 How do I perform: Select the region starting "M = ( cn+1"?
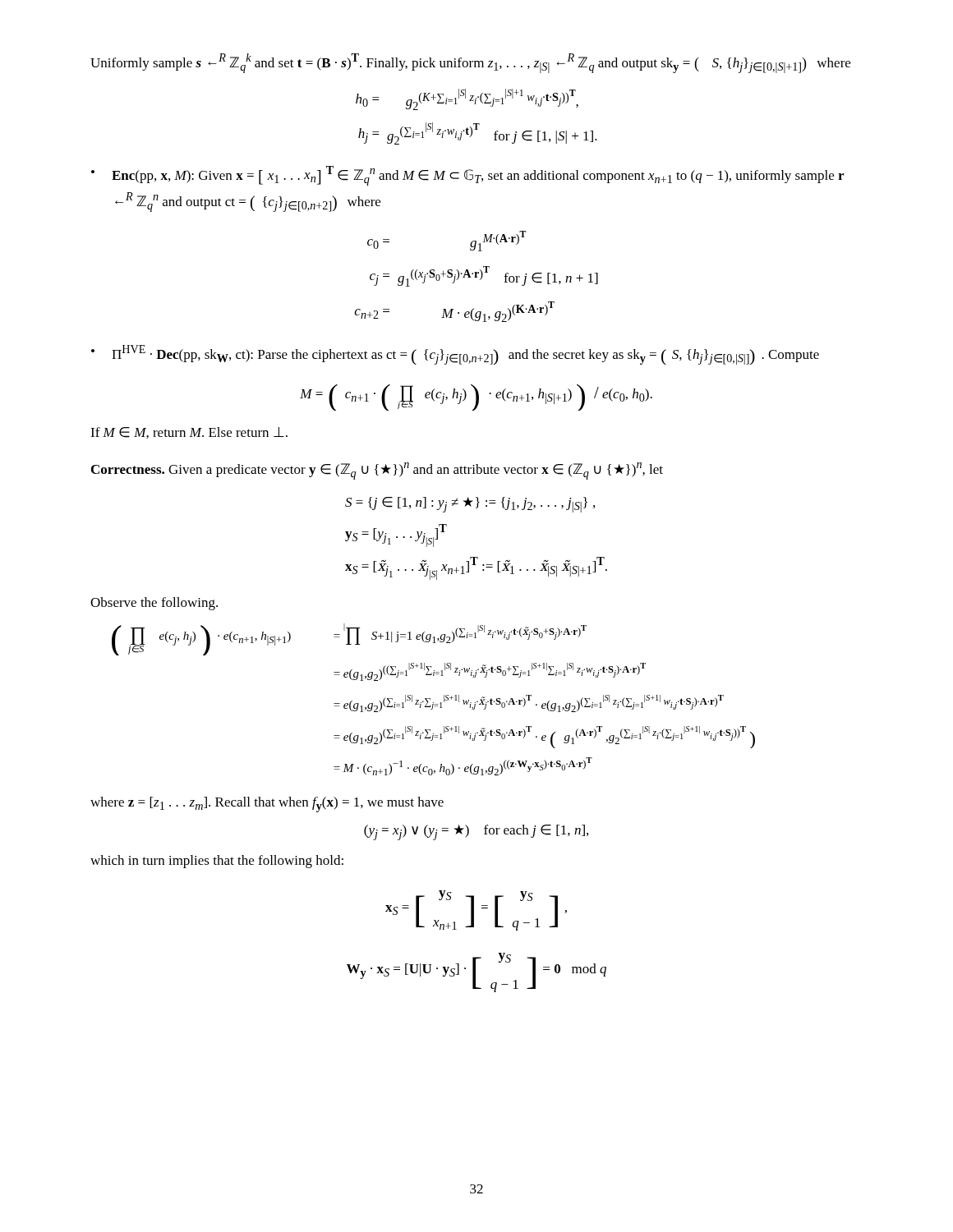pos(476,395)
